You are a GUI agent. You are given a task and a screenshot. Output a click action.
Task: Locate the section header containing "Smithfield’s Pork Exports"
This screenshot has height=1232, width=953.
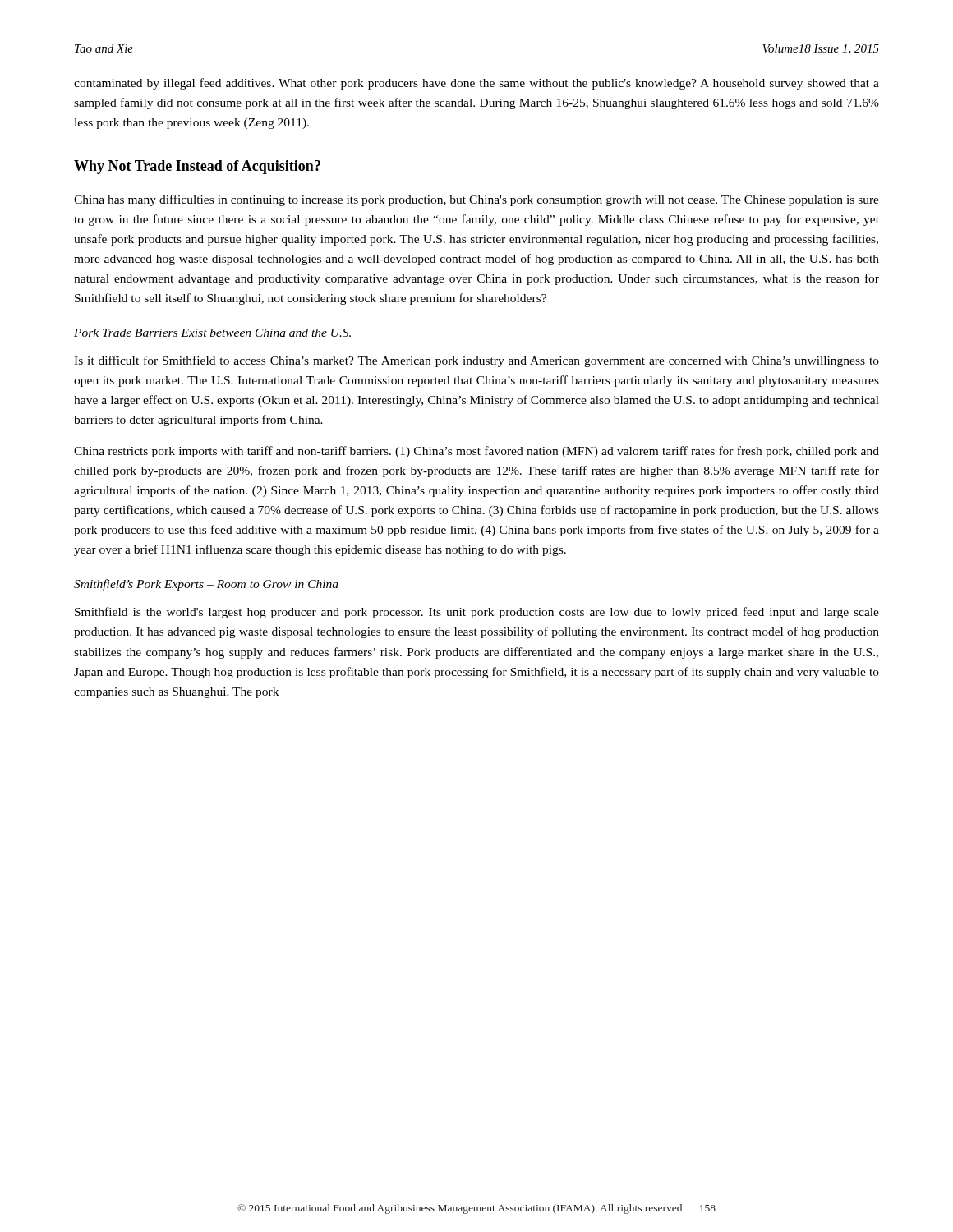pyautogui.click(x=206, y=584)
